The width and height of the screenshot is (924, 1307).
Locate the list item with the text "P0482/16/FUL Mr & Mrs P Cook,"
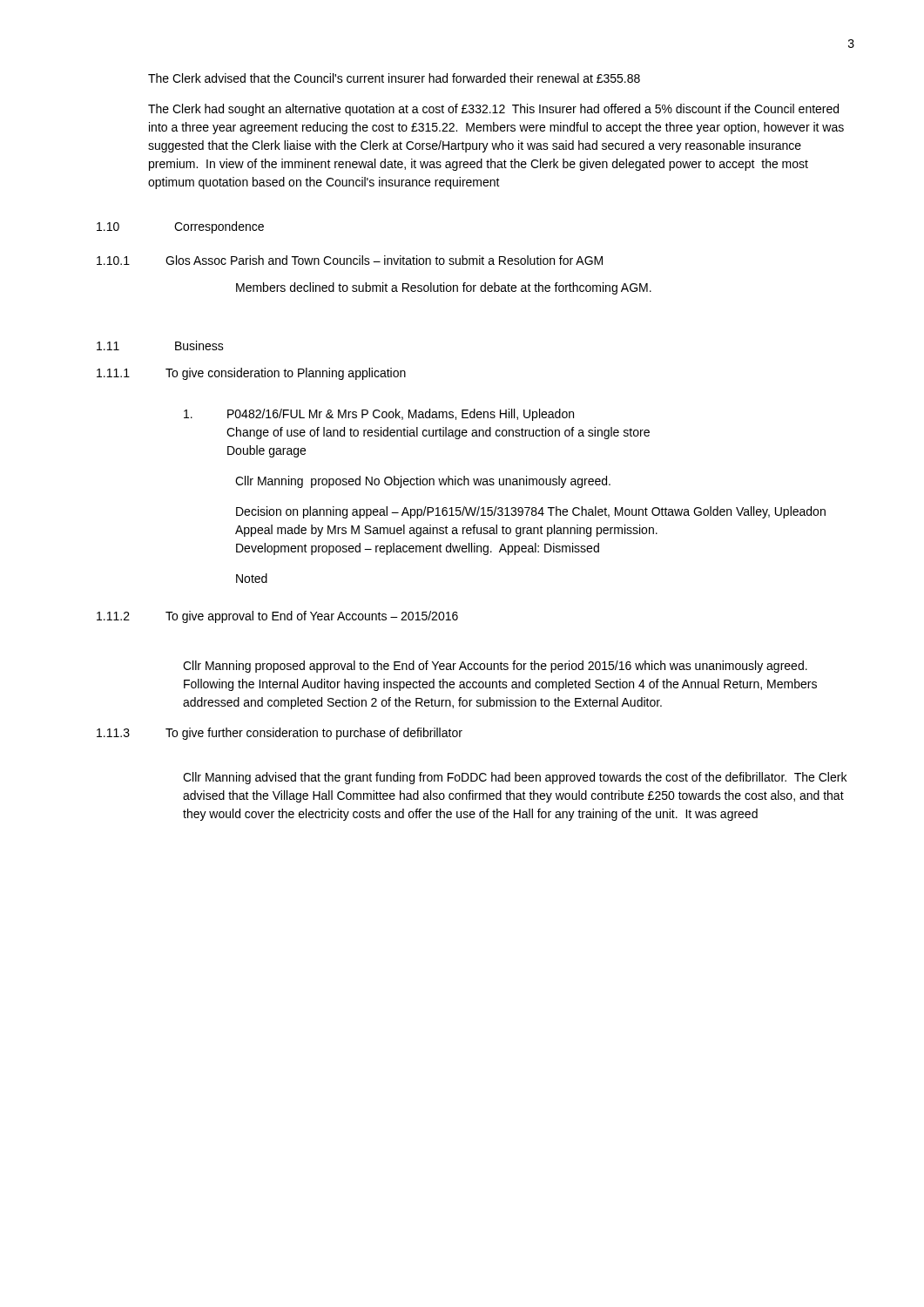[x=519, y=433]
